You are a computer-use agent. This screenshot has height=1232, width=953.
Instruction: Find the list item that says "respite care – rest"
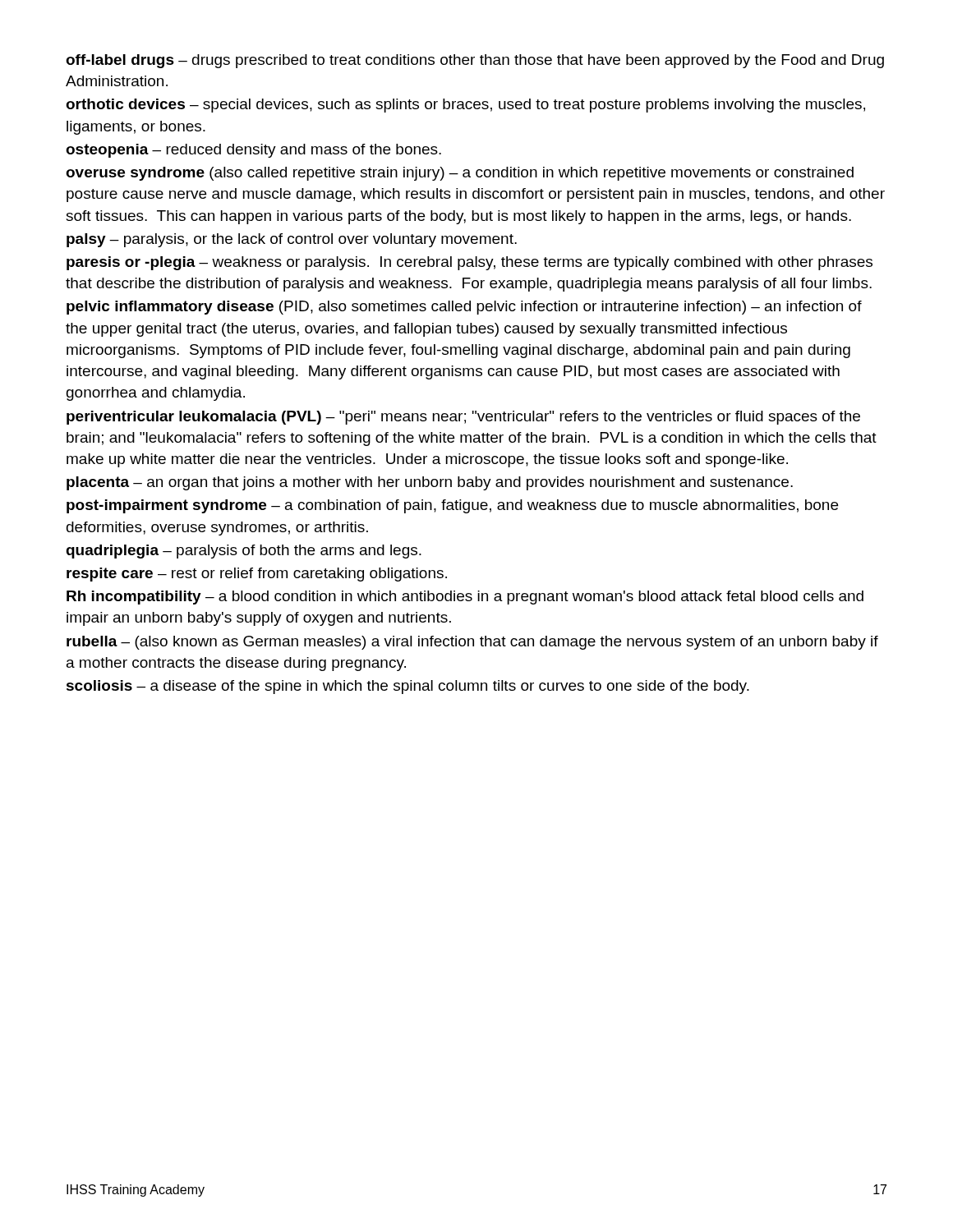click(x=257, y=573)
